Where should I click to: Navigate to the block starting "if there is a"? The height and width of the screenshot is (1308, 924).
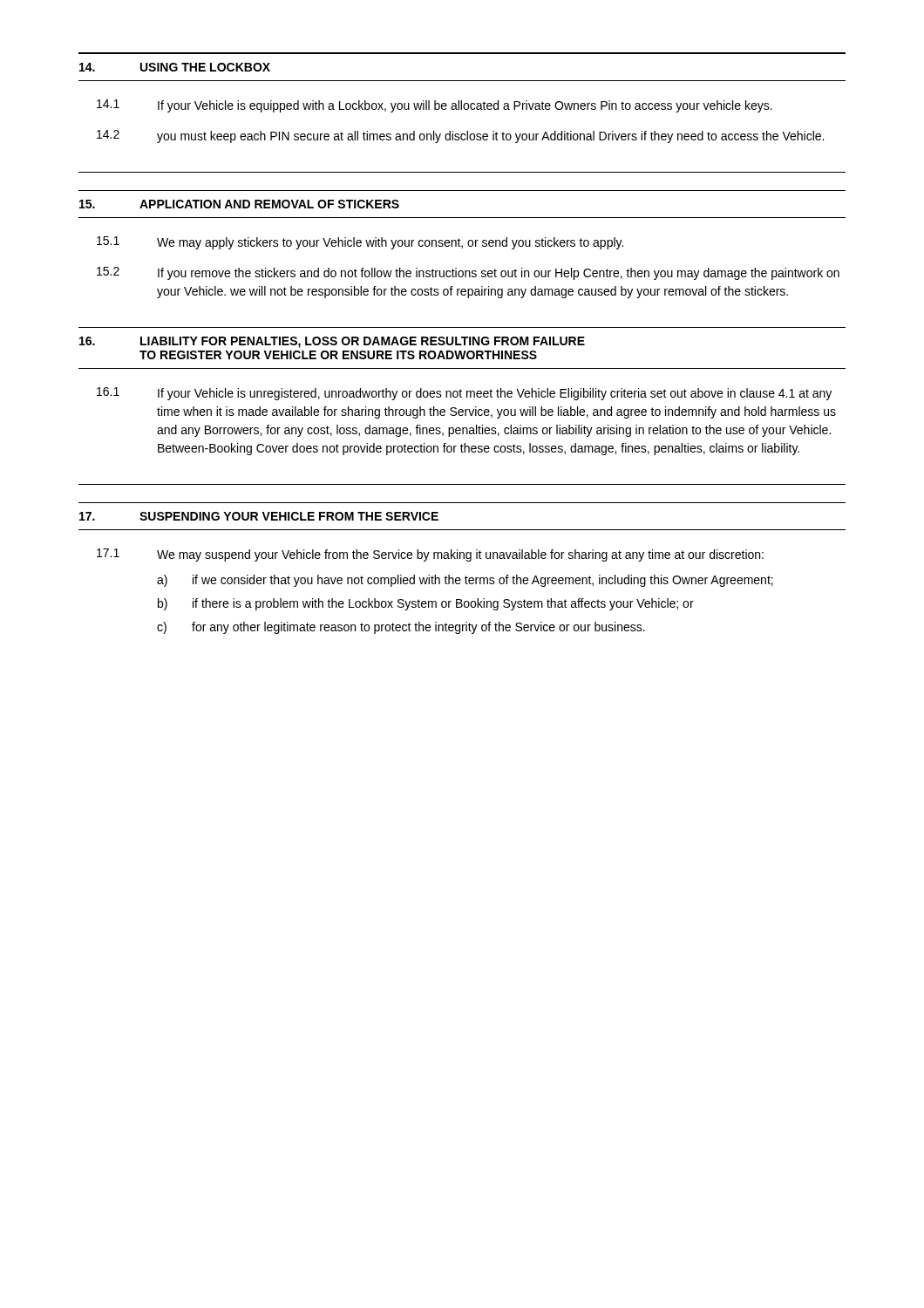pos(443,603)
